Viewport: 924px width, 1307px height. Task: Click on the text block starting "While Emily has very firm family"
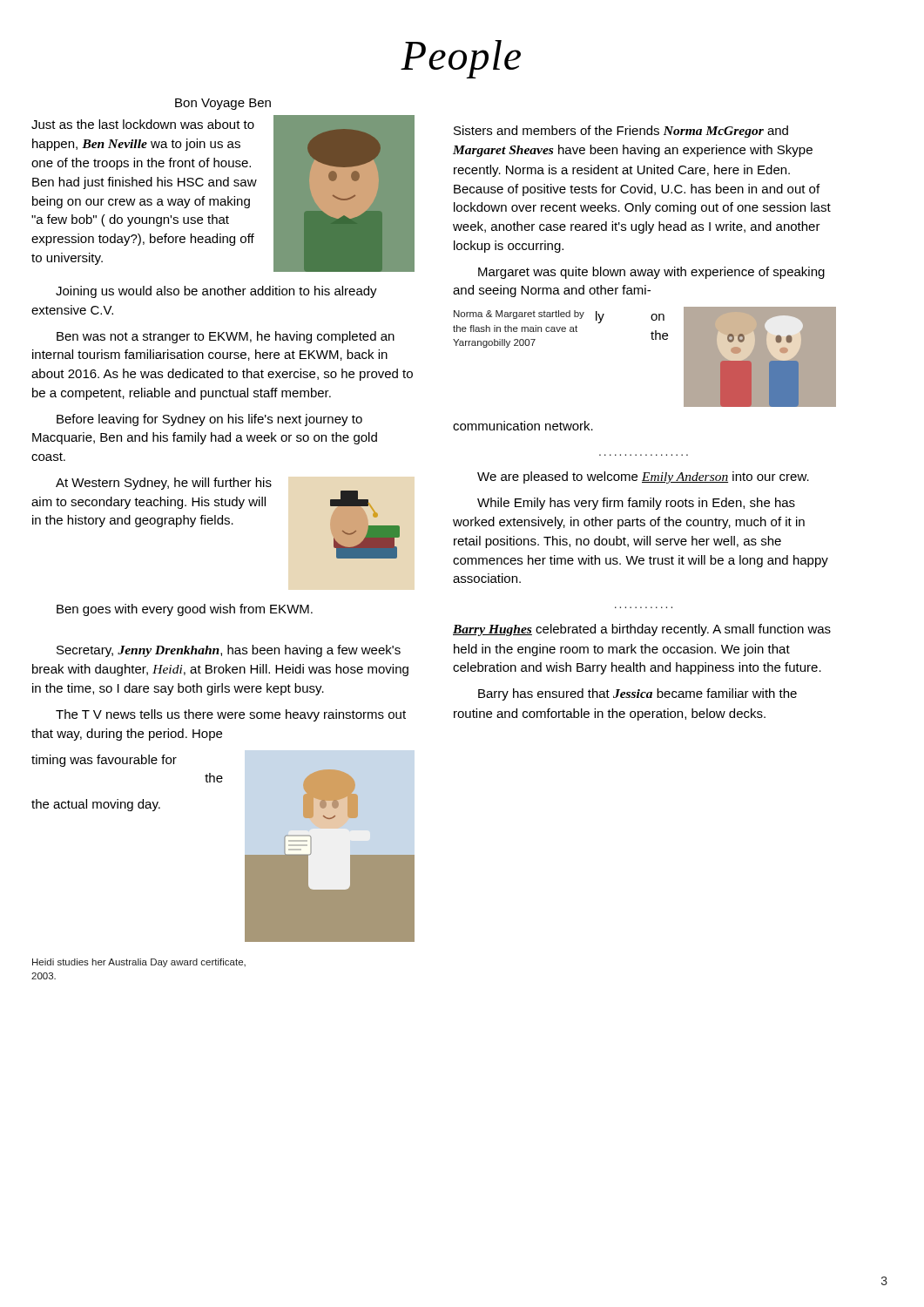644,541
